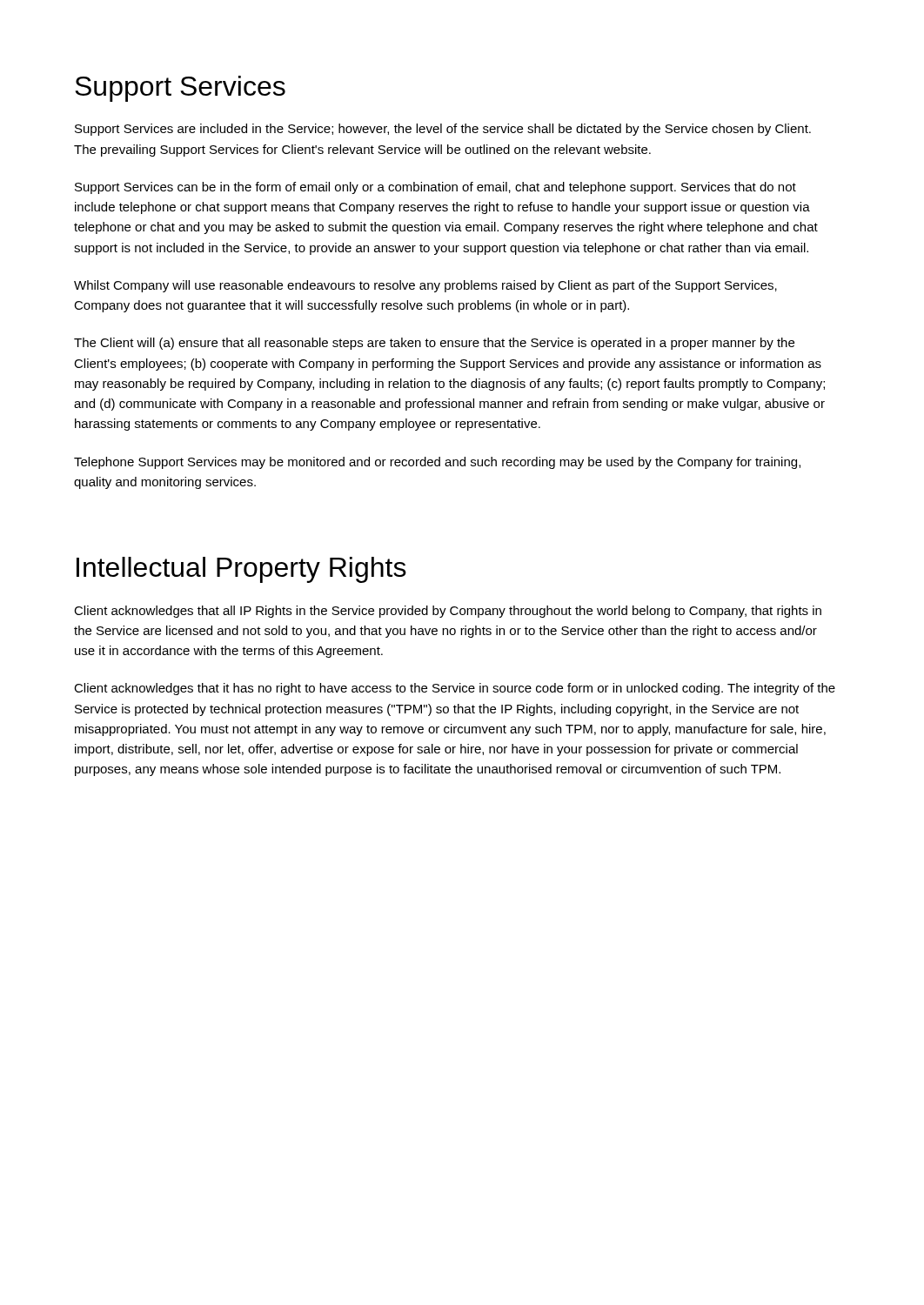Click on the text block that says "Support Services can be in the form of"
The height and width of the screenshot is (1305, 924).
[446, 217]
